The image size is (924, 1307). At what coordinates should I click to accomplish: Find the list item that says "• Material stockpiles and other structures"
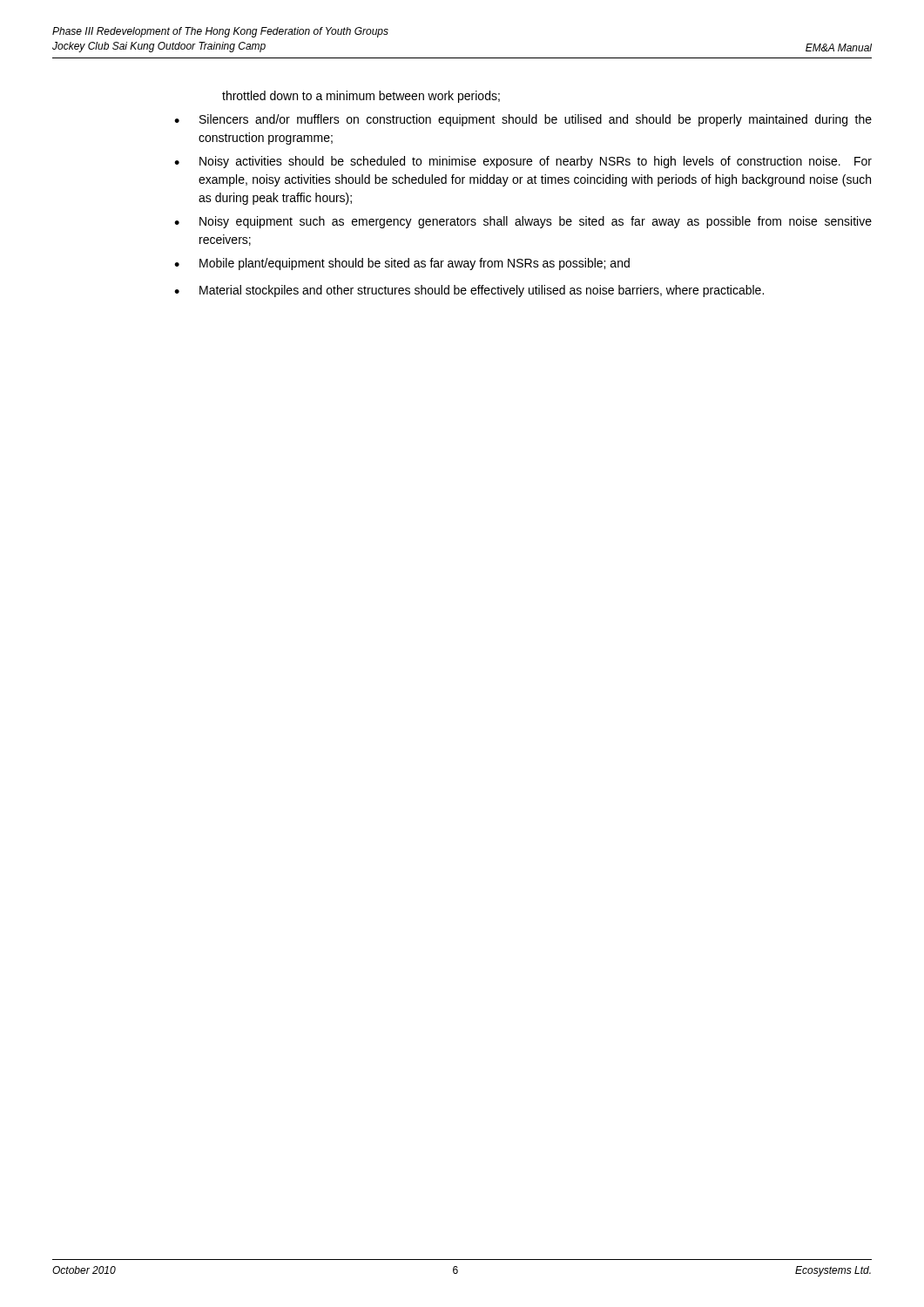523,293
